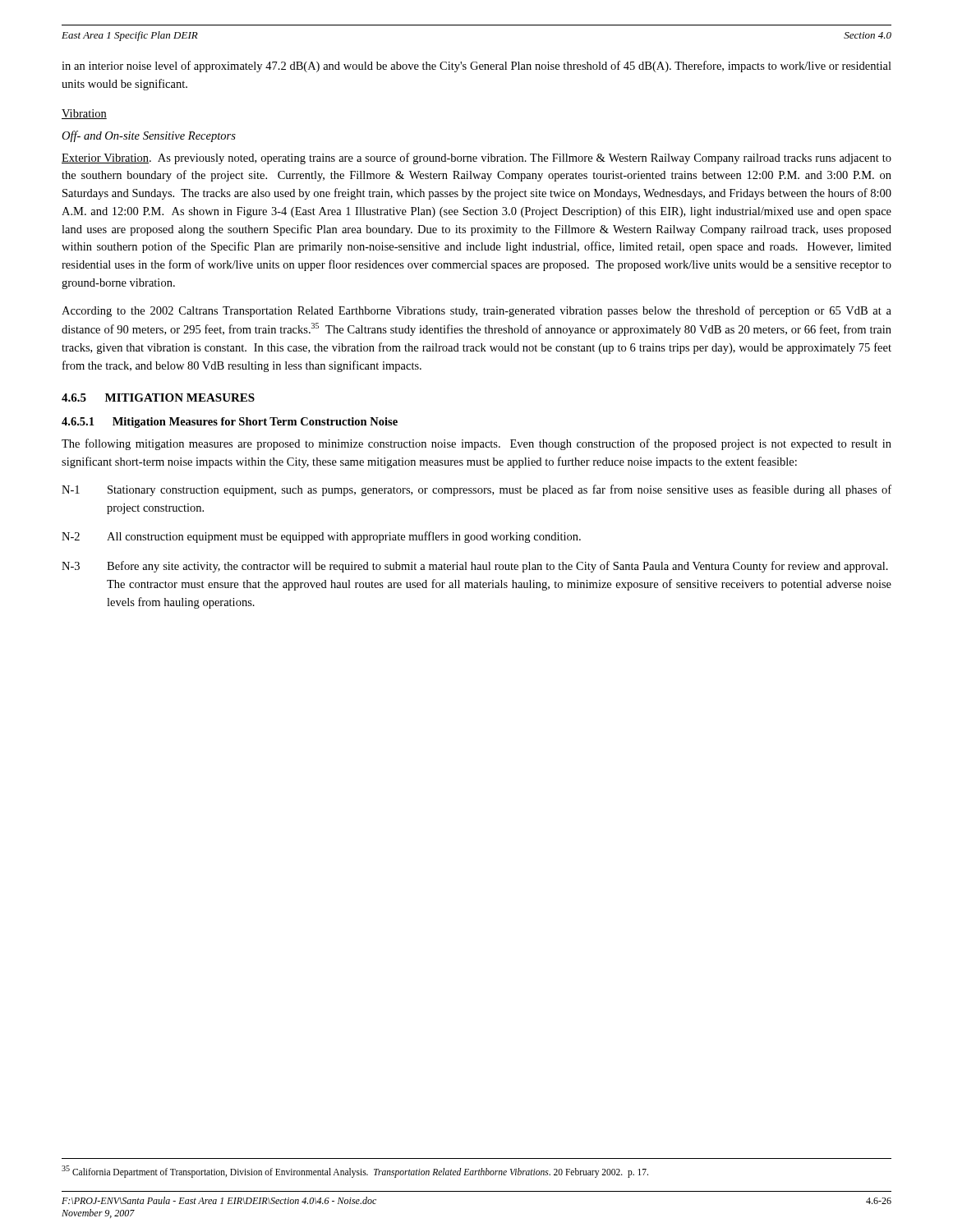This screenshot has height=1232, width=953.
Task: Select the section header with the text "Off- and On-site Sensitive Receptors"
Action: click(149, 135)
